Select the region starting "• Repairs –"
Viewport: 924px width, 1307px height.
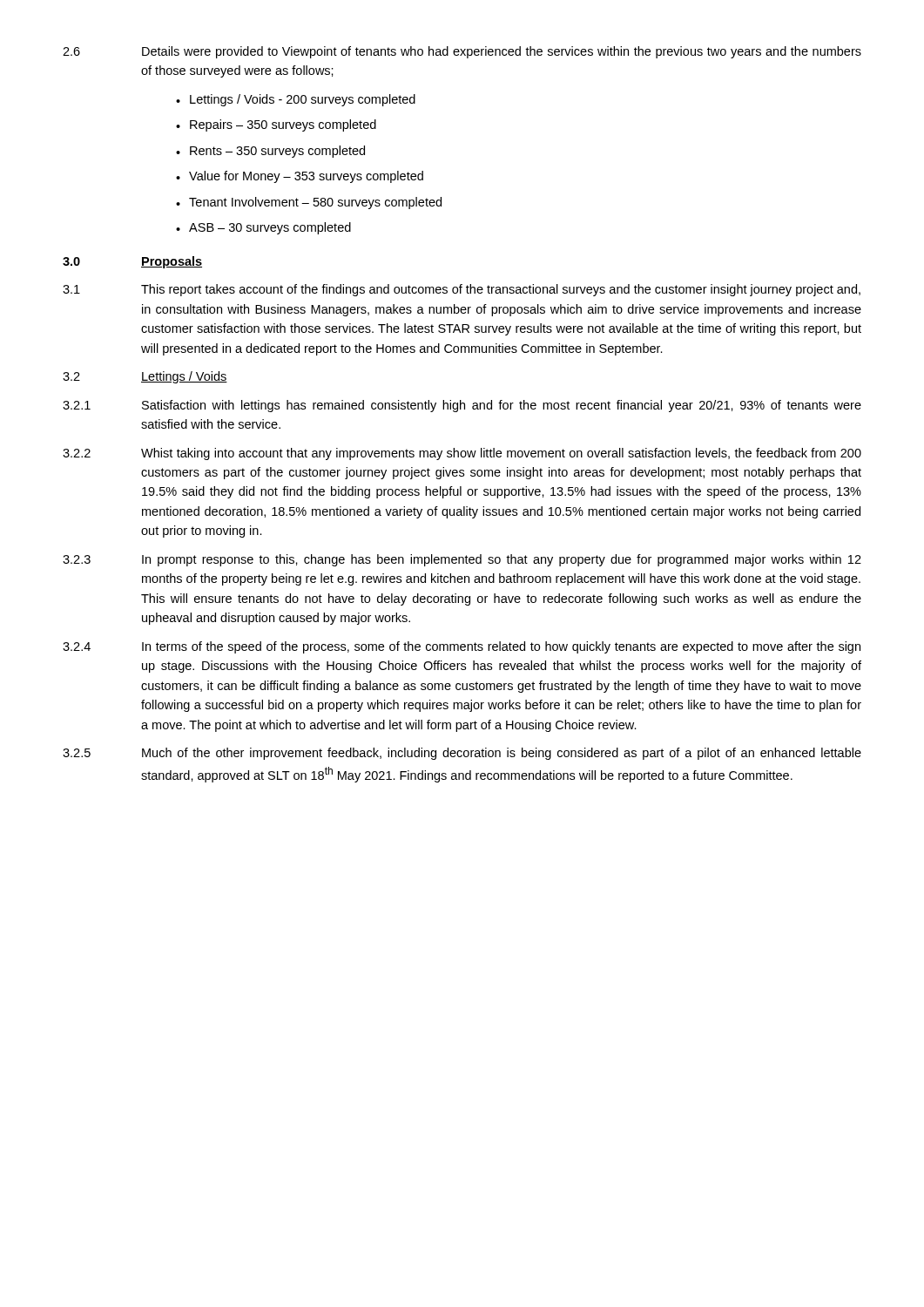tap(276, 126)
